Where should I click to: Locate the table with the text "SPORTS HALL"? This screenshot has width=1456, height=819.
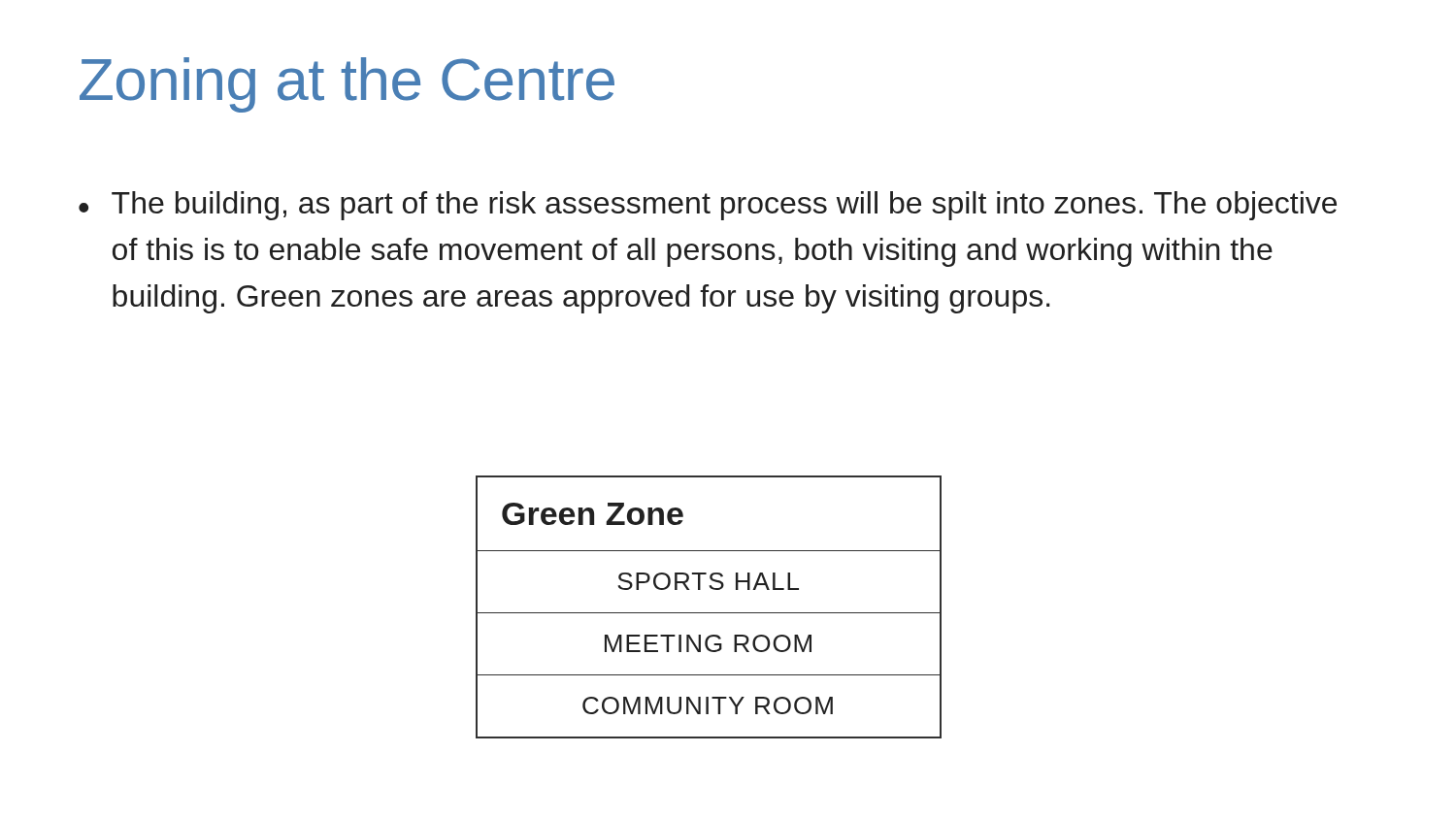(709, 607)
